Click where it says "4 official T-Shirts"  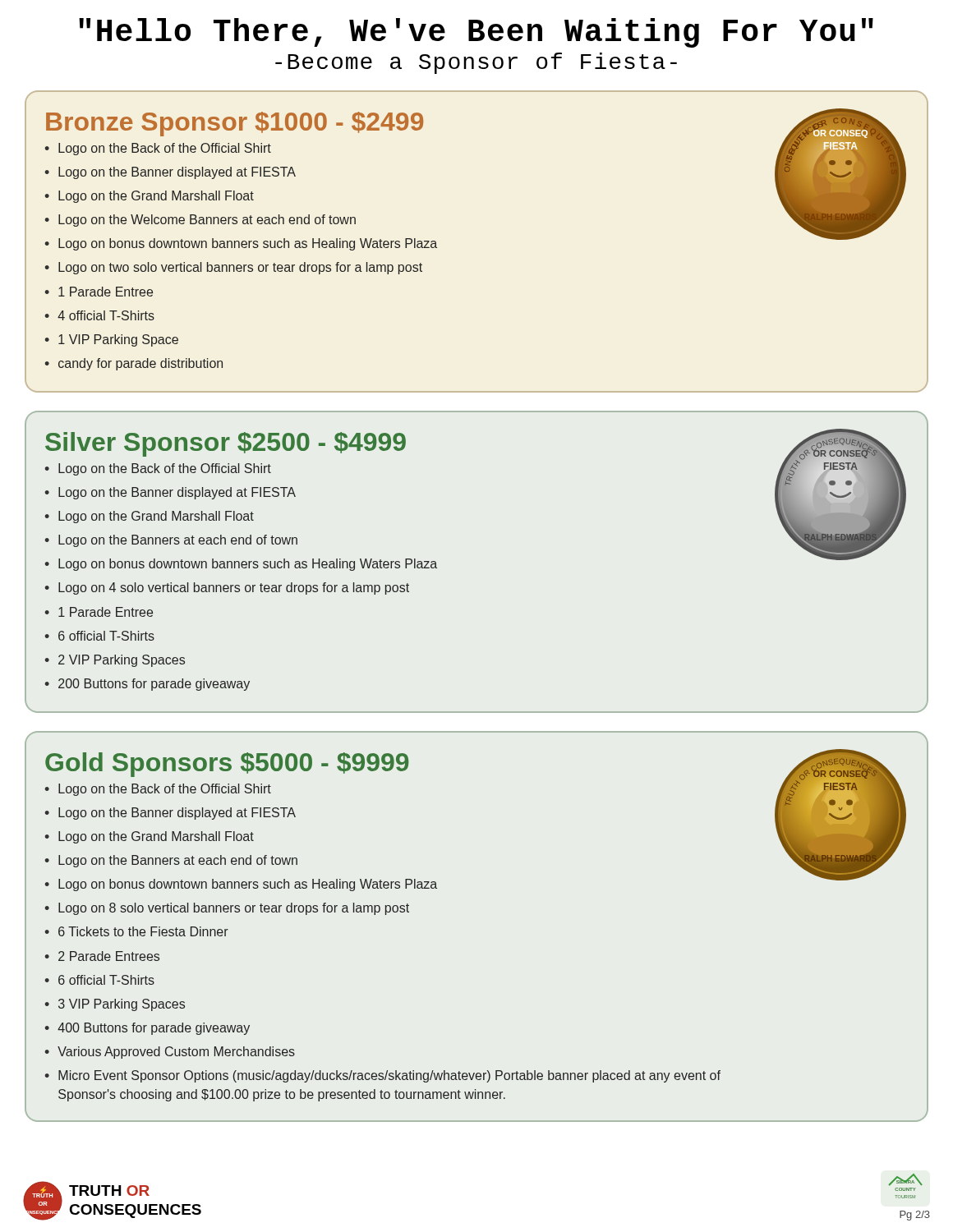106,316
